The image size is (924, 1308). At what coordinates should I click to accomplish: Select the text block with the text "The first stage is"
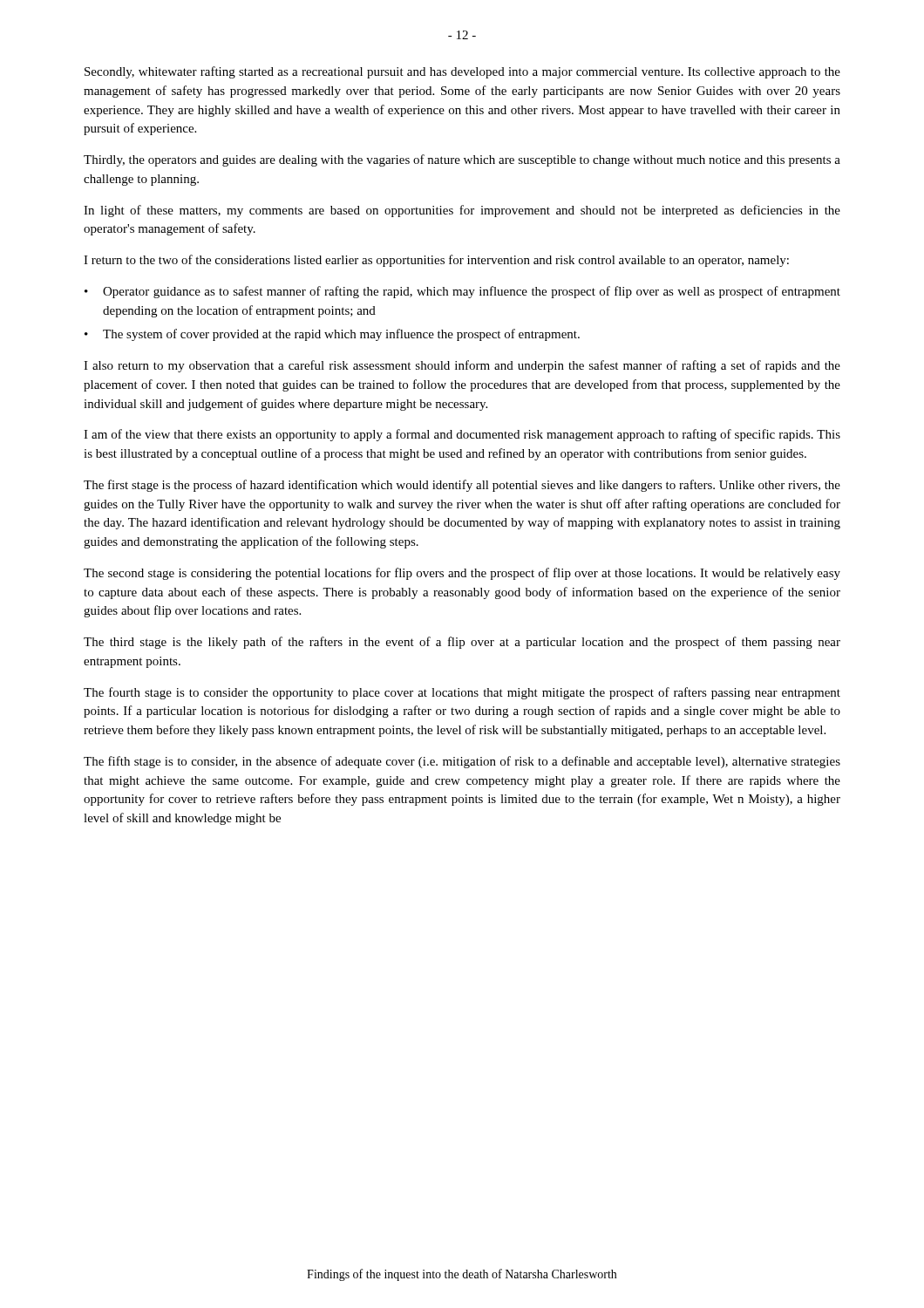462,514
